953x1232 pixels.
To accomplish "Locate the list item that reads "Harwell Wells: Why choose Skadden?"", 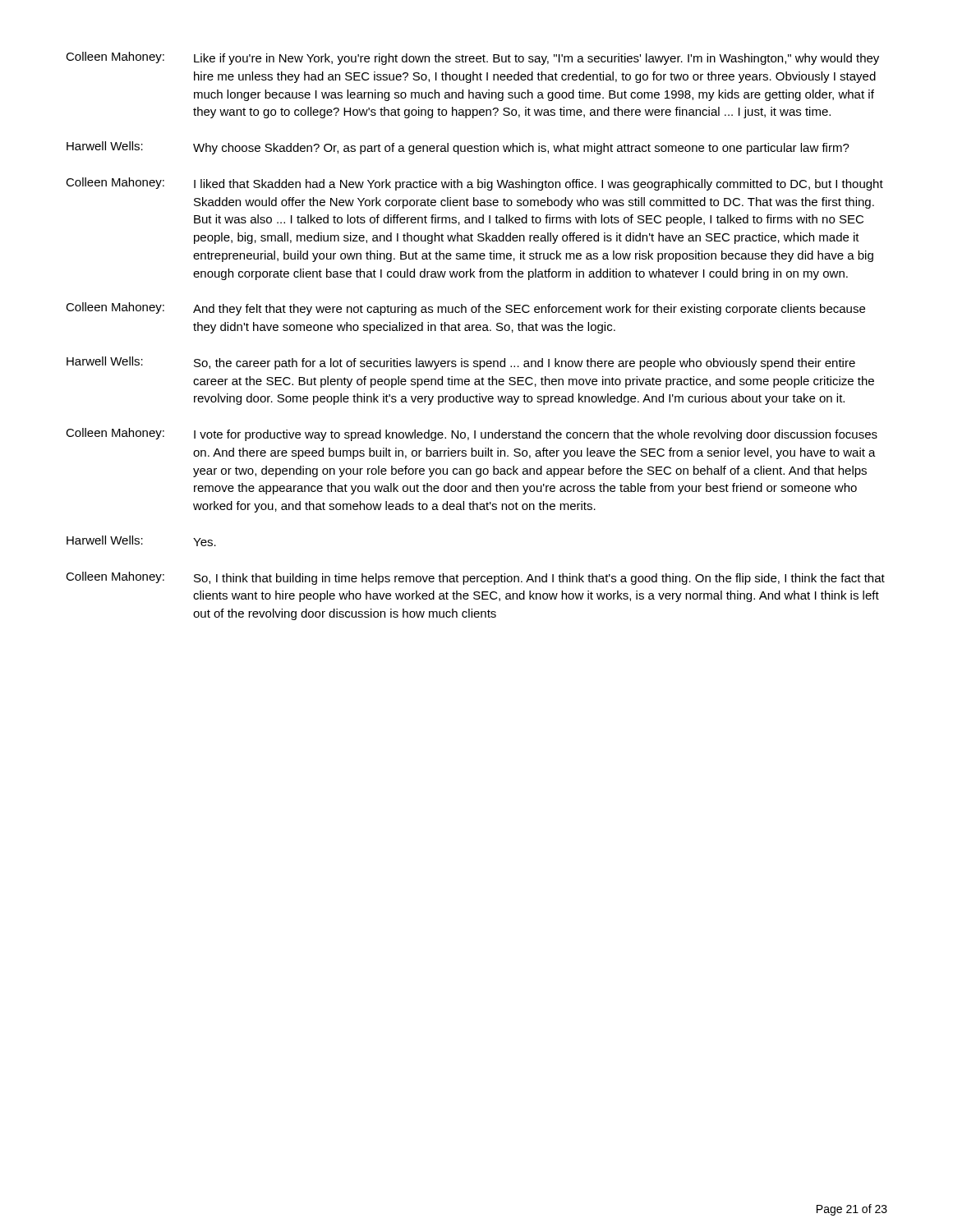I will pos(476,148).
